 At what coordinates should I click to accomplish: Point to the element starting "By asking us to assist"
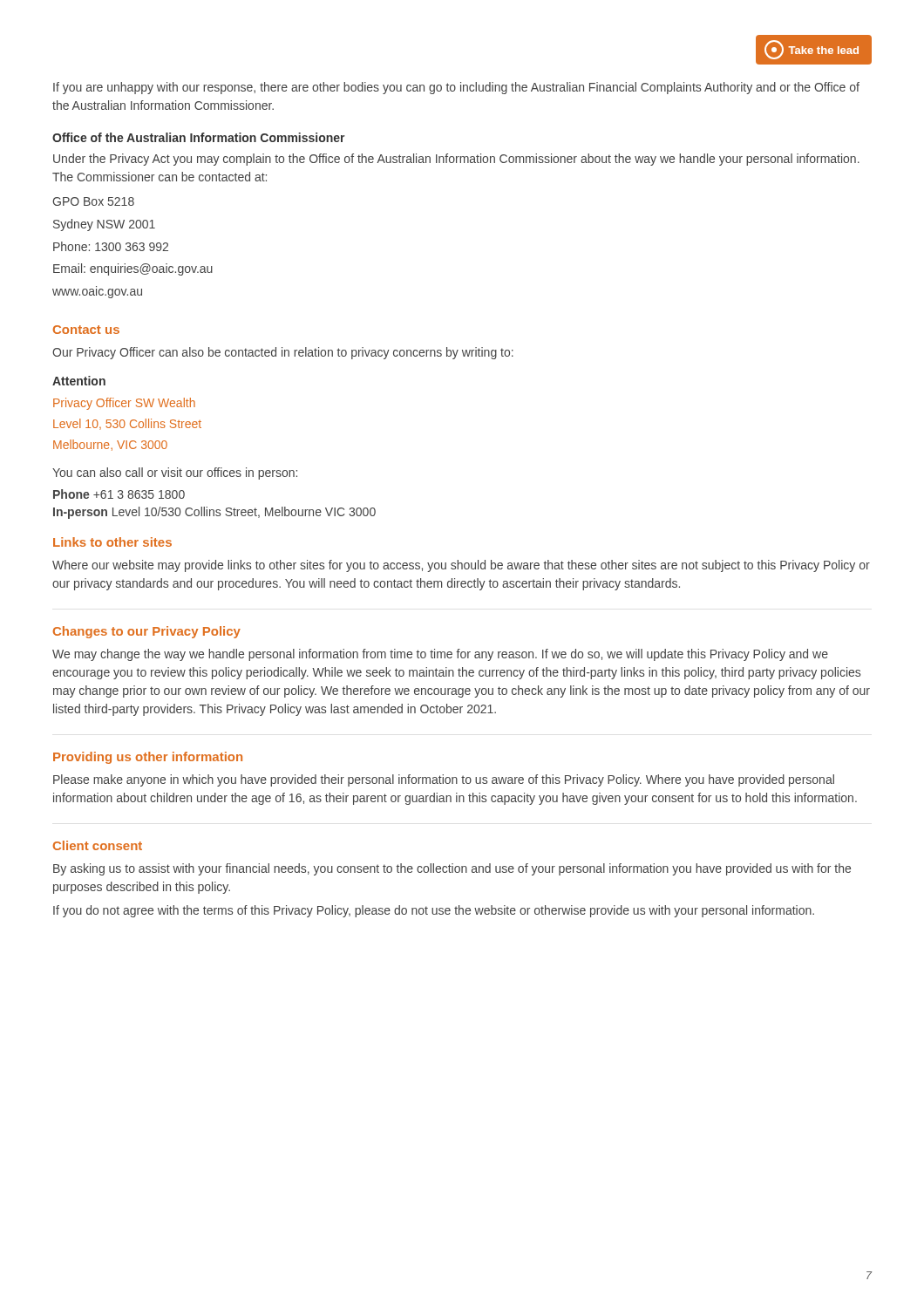click(452, 878)
